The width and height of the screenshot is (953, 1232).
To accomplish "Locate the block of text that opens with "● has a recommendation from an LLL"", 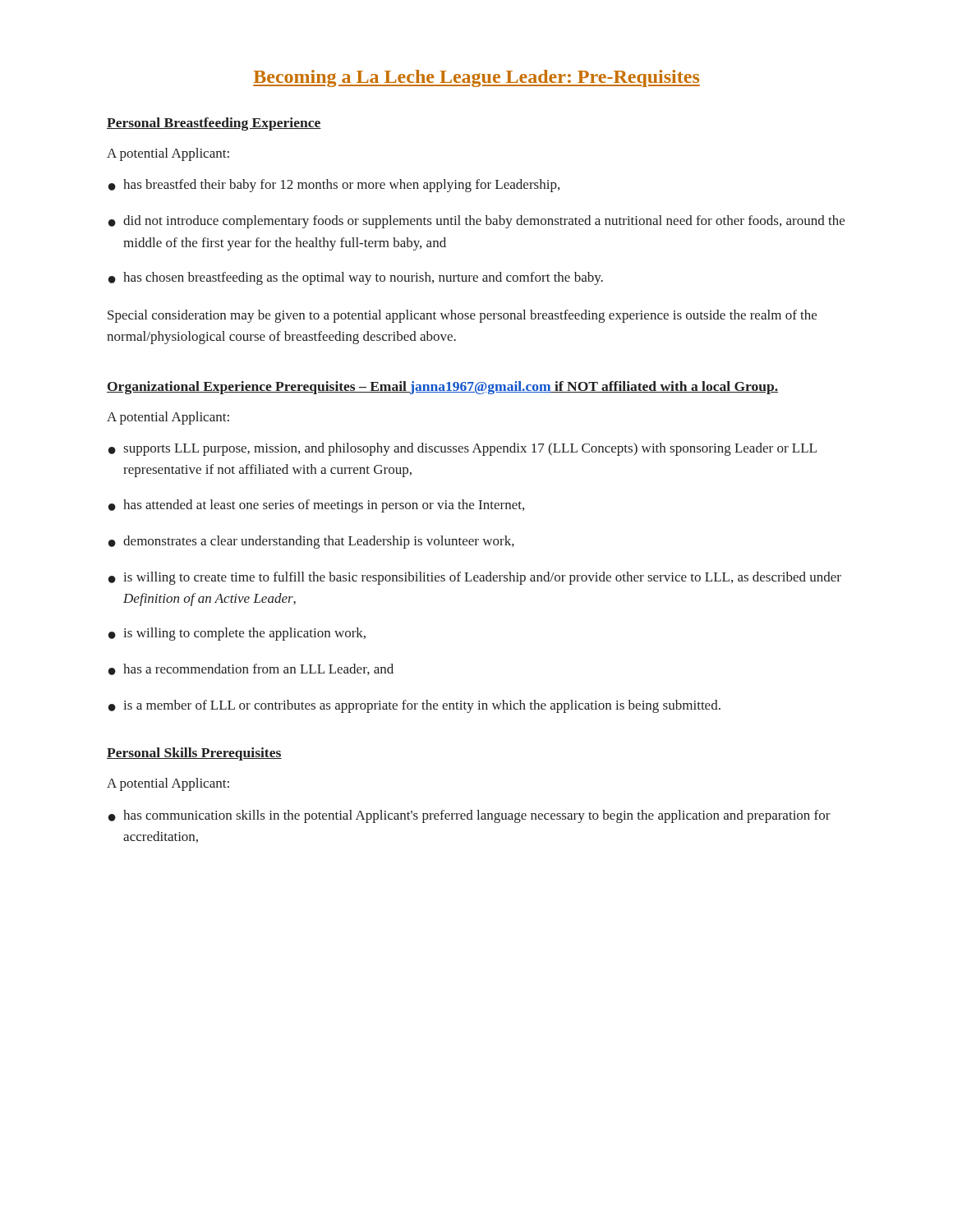I will [251, 669].
